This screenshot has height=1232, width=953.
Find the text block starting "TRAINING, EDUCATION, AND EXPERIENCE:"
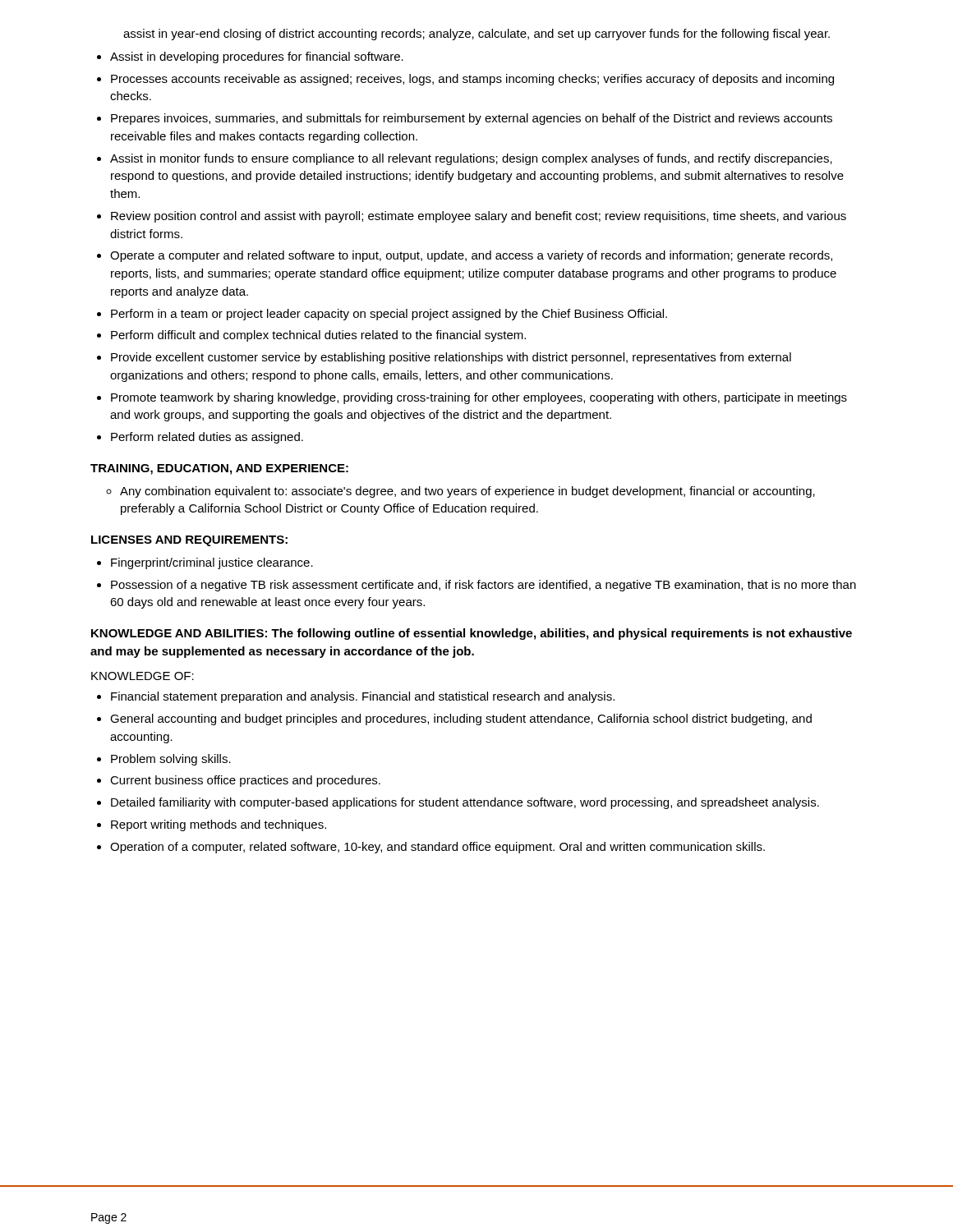pyautogui.click(x=220, y=468)
